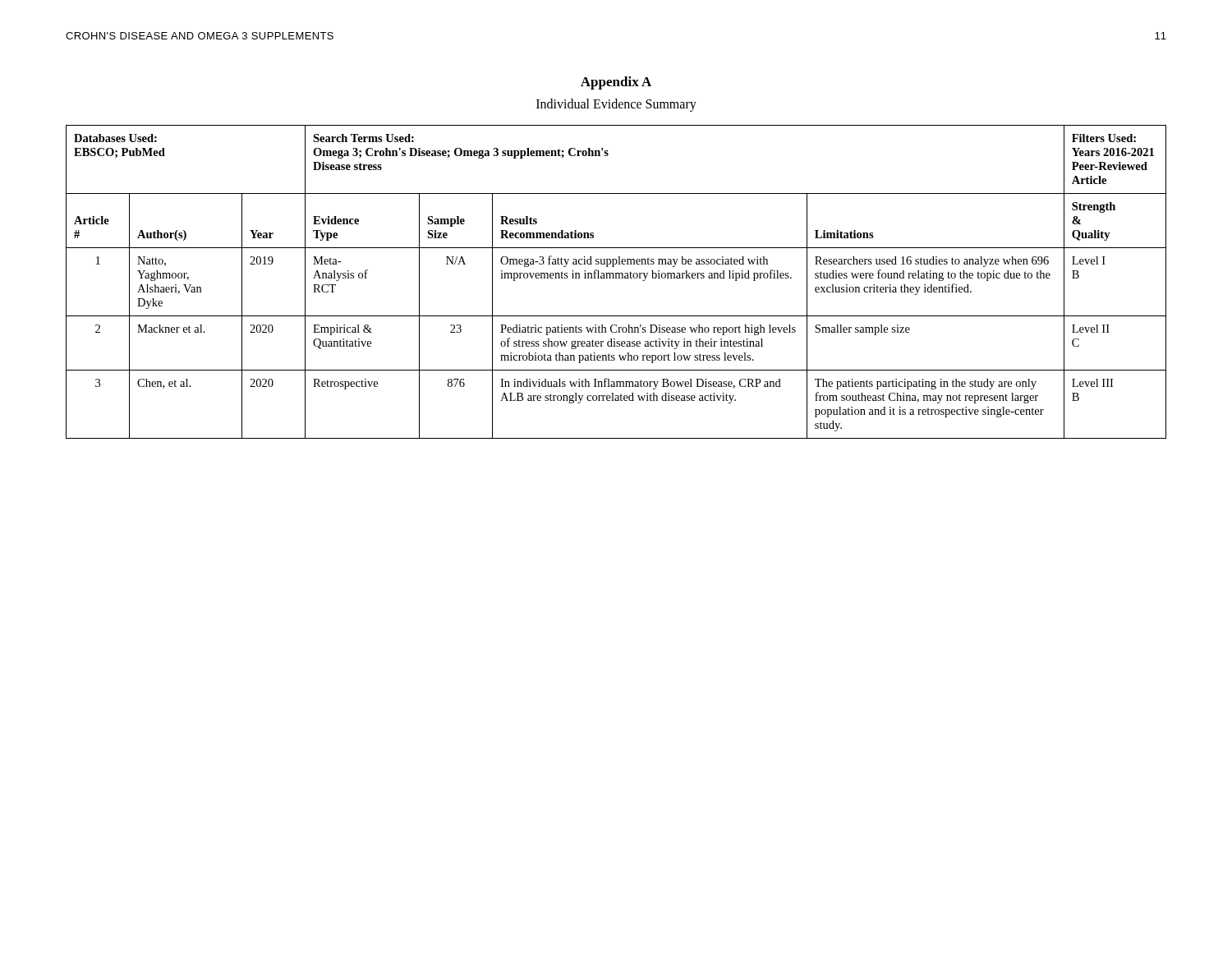The height and width of the screenshot is (953, 1232).
Task: Navigate to the text block starting "Appendix A"
Action: 616,82
